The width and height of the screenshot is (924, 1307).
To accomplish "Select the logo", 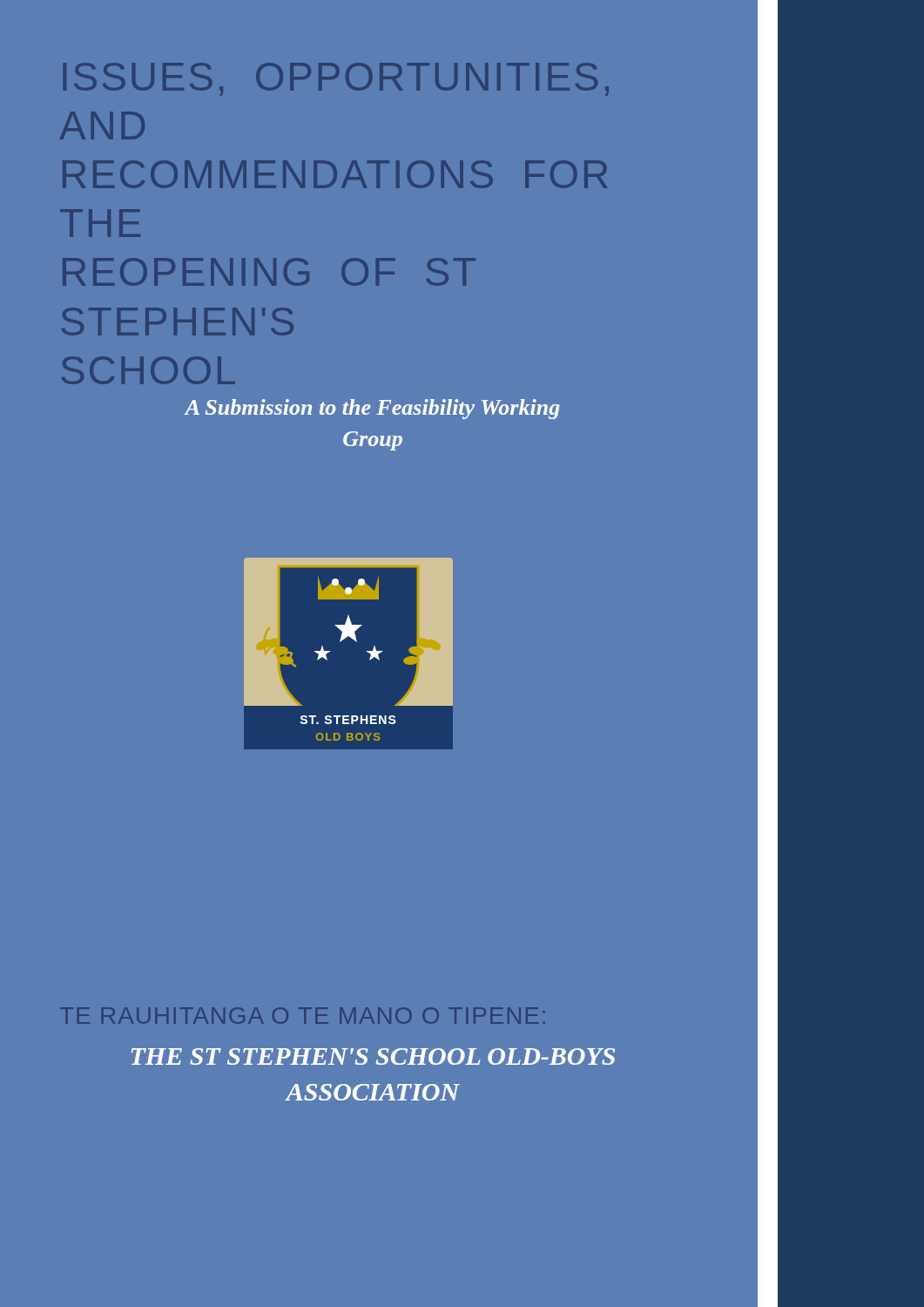I will point(348,654).
